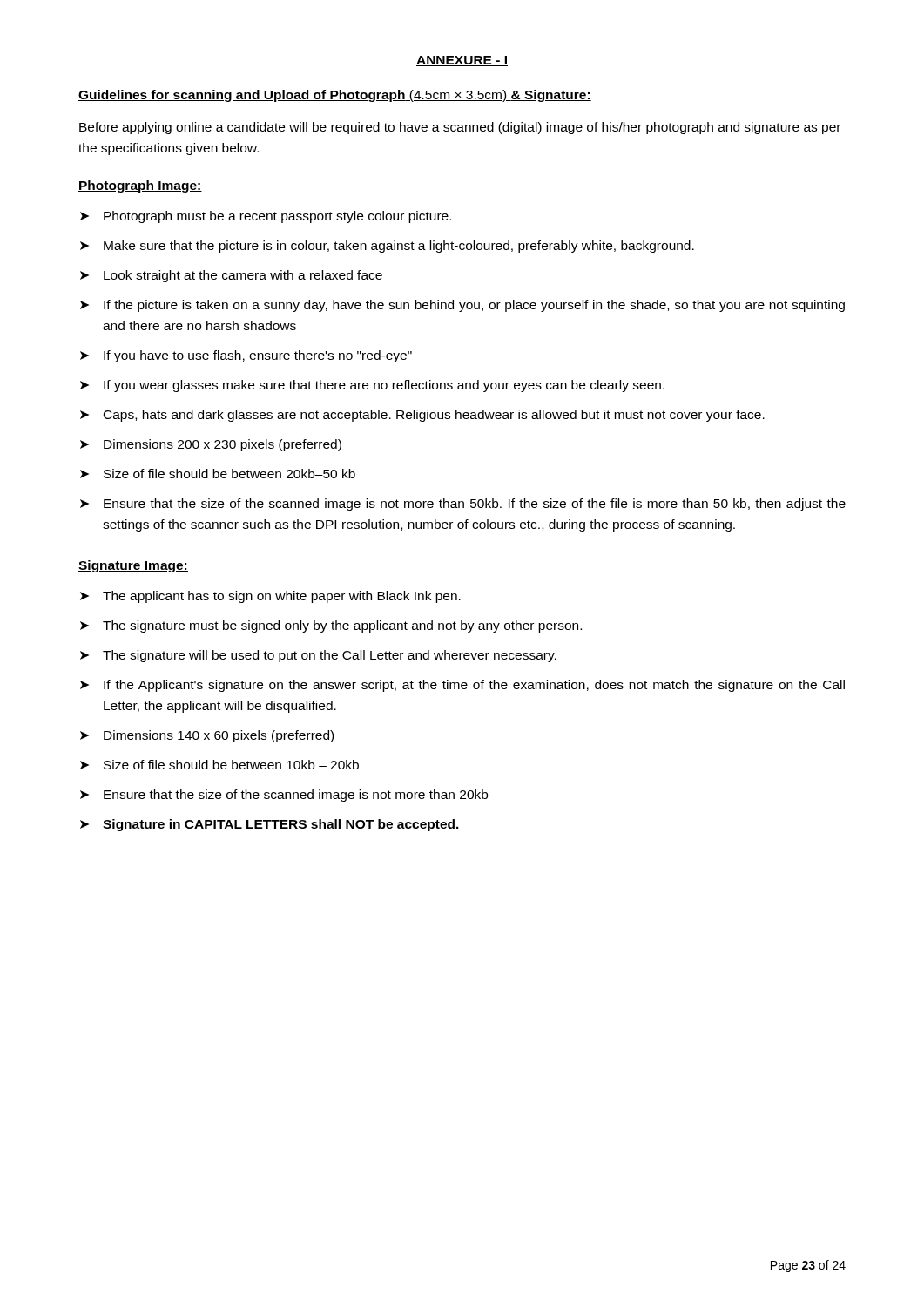Find "Photograph Image:" on this page
This screenshot has width=924, height=1307.
(x=140, y=185)
